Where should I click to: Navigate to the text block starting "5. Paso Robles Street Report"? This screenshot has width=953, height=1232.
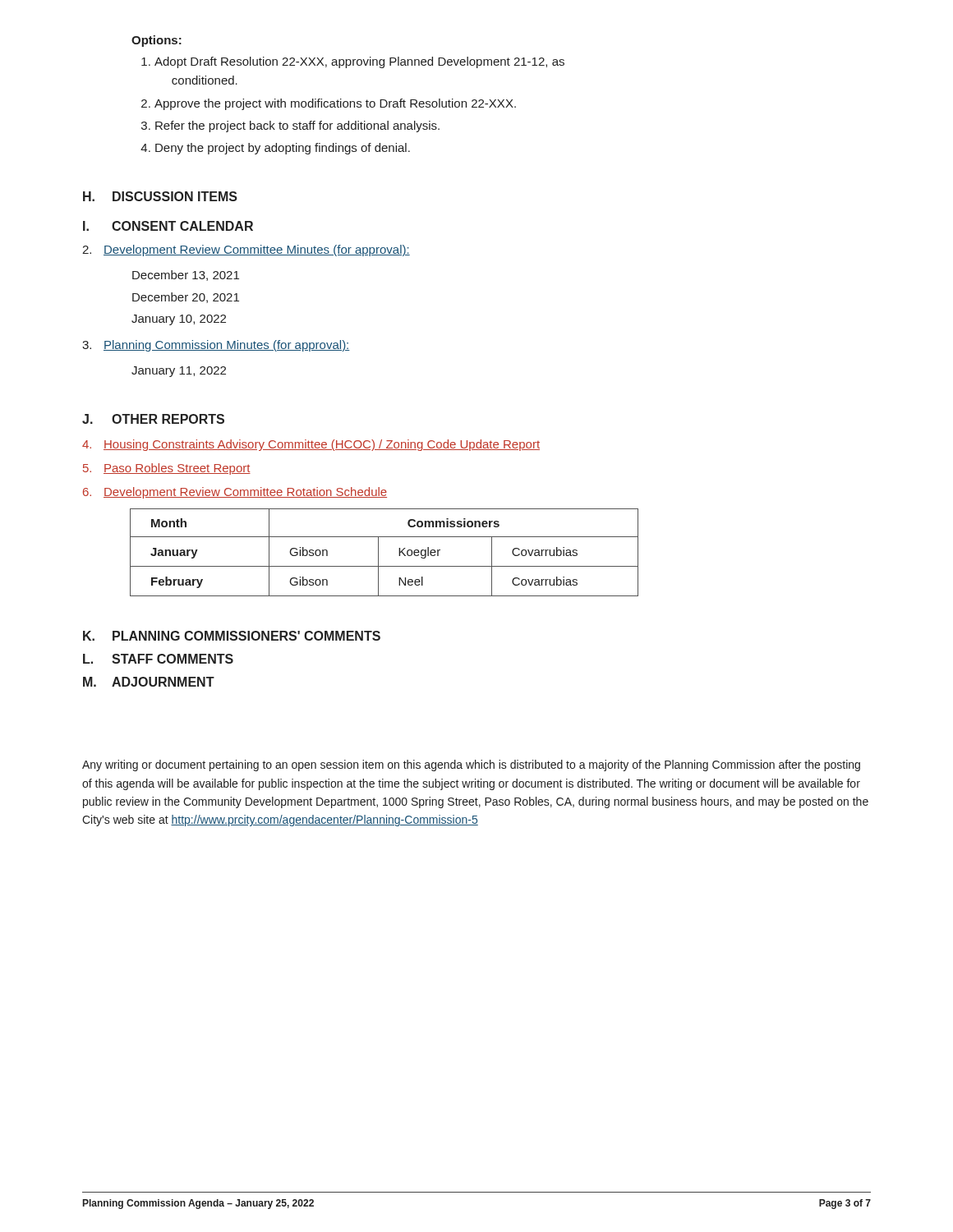(x=166, y=468)
